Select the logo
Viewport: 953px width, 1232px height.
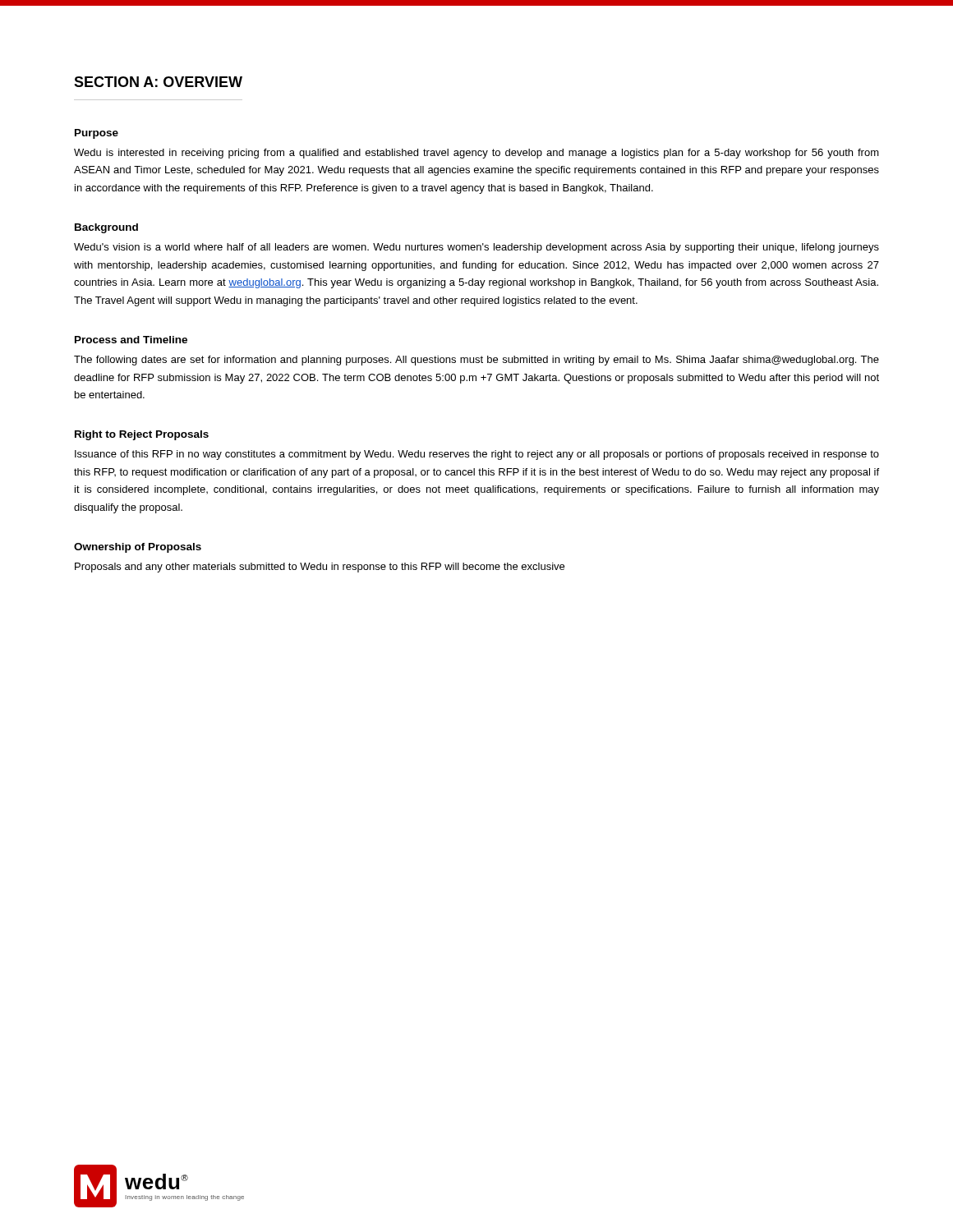tap(159, 1186)
